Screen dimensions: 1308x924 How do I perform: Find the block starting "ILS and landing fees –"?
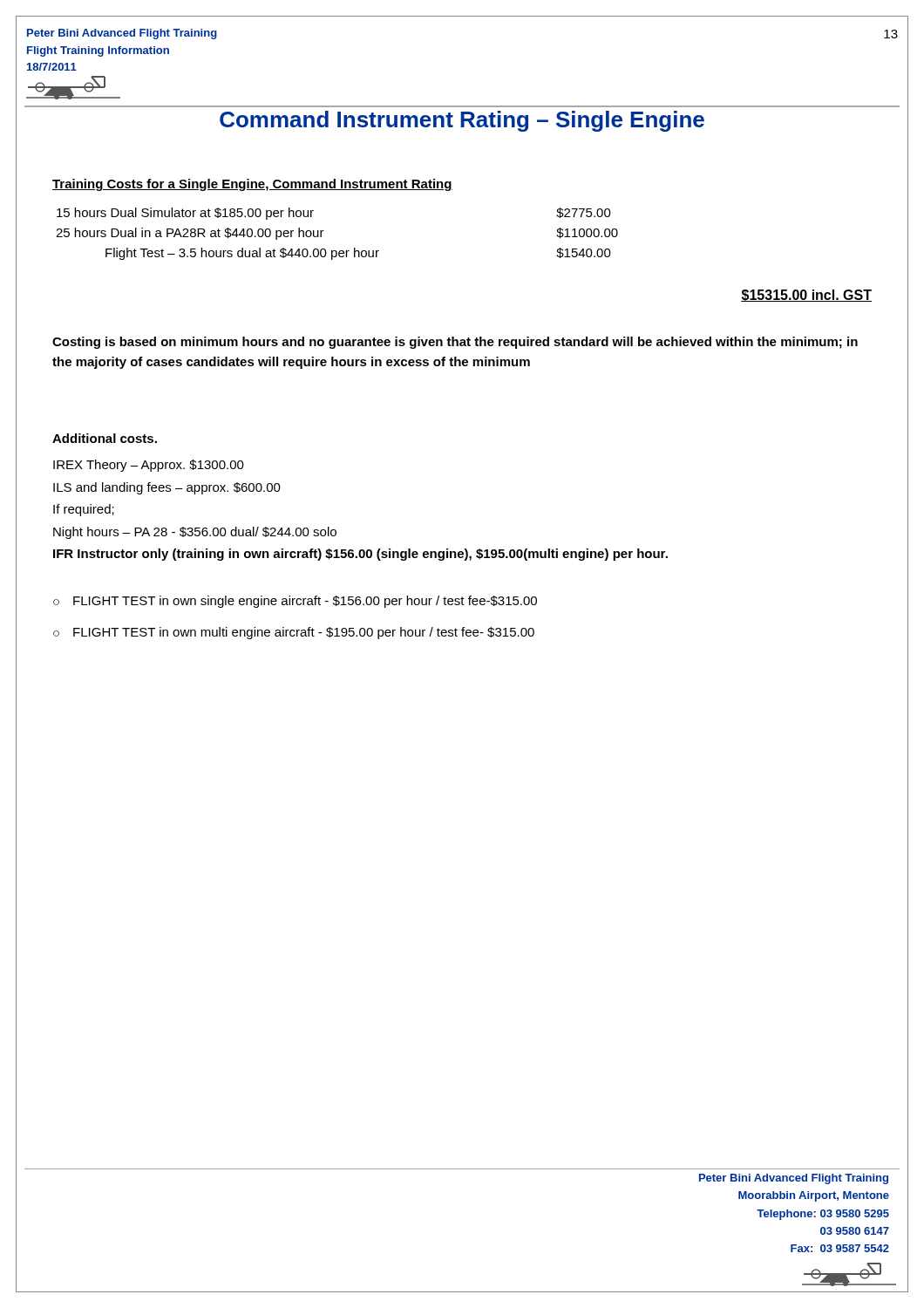click(166, 487)
